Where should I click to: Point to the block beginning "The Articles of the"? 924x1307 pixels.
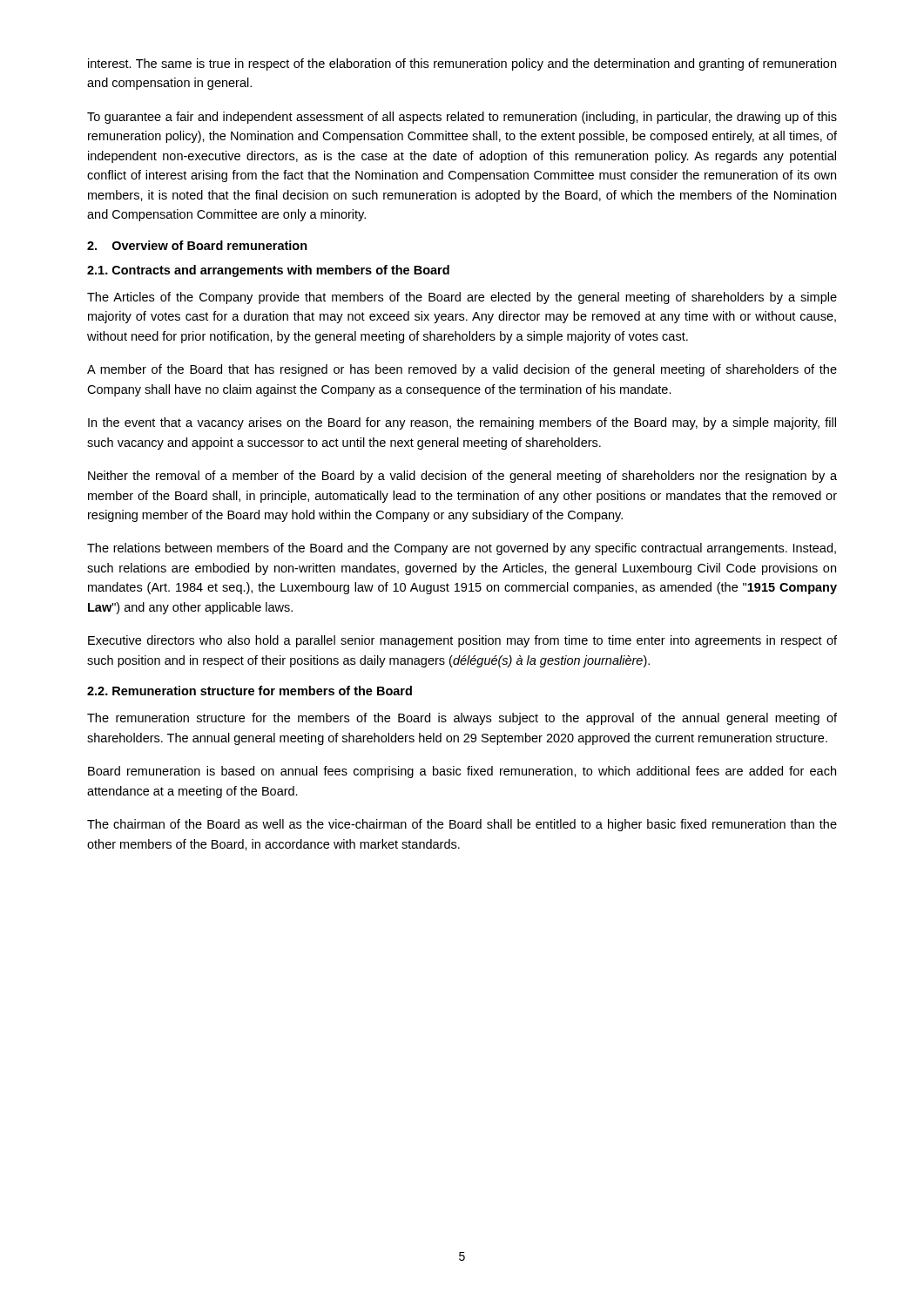pyautogui.click(x=462, y=317)
